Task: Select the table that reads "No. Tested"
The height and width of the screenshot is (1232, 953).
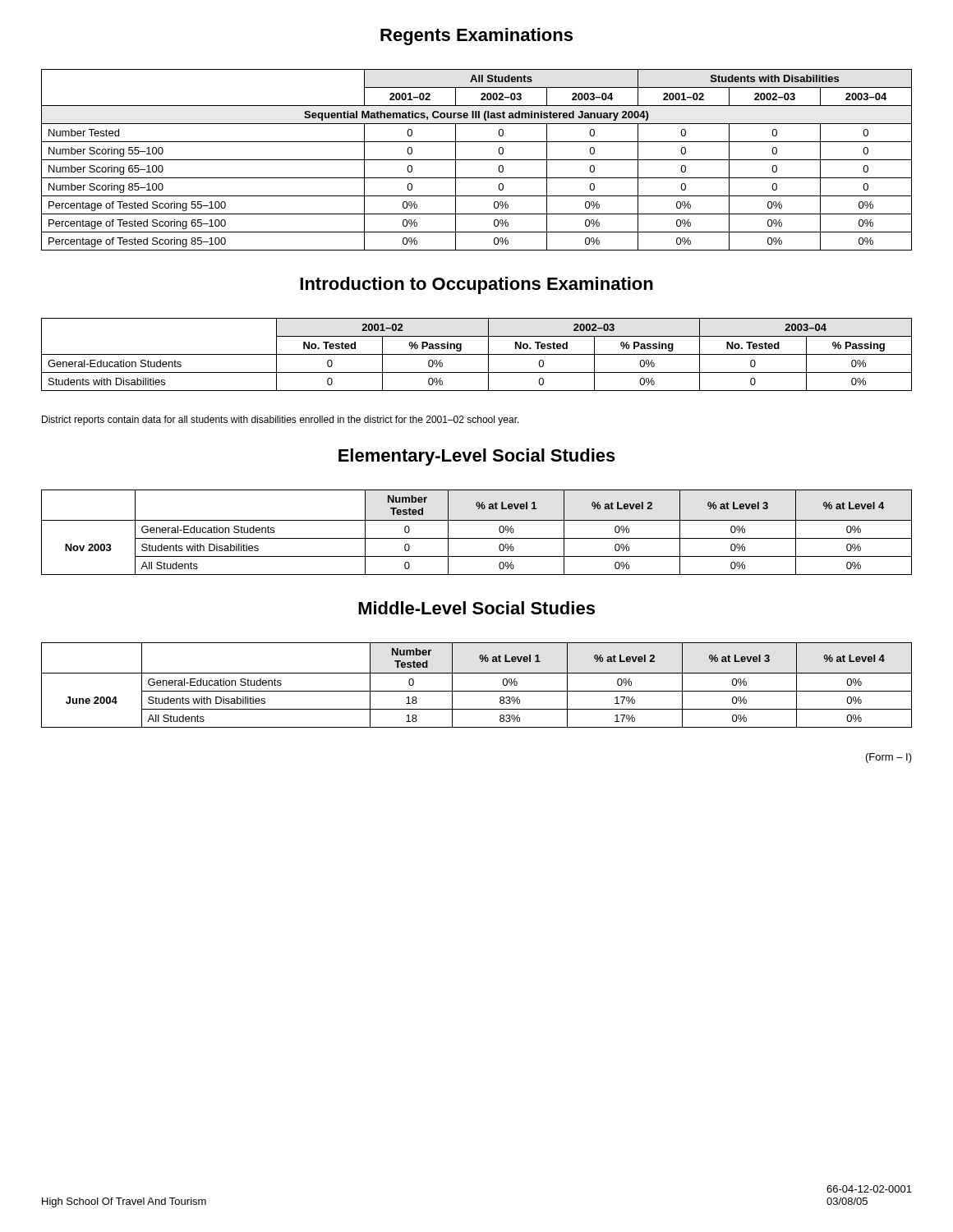Action: (476, 354)
